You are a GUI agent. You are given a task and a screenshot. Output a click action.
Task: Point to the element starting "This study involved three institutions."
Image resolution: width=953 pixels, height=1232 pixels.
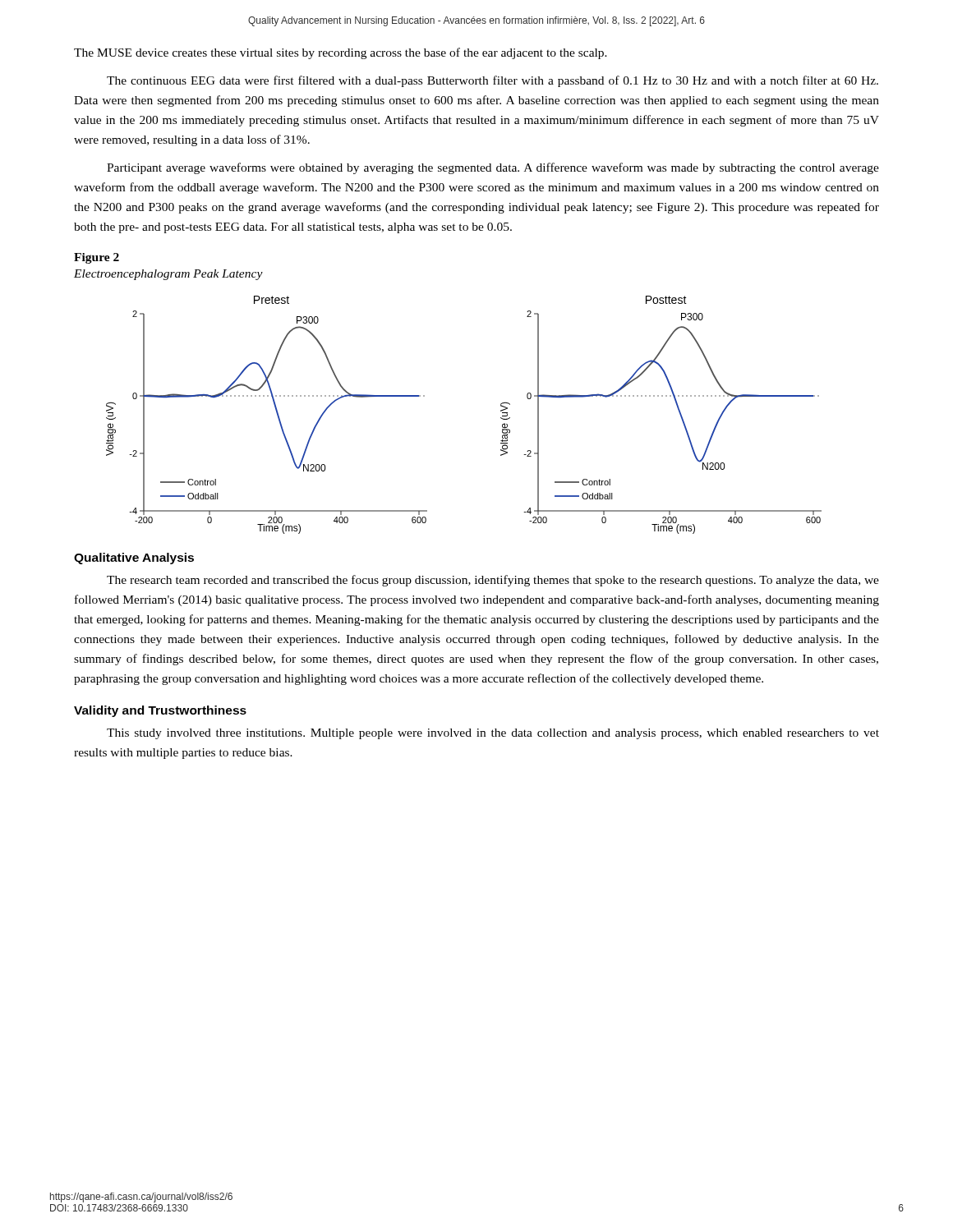point(476,743)
